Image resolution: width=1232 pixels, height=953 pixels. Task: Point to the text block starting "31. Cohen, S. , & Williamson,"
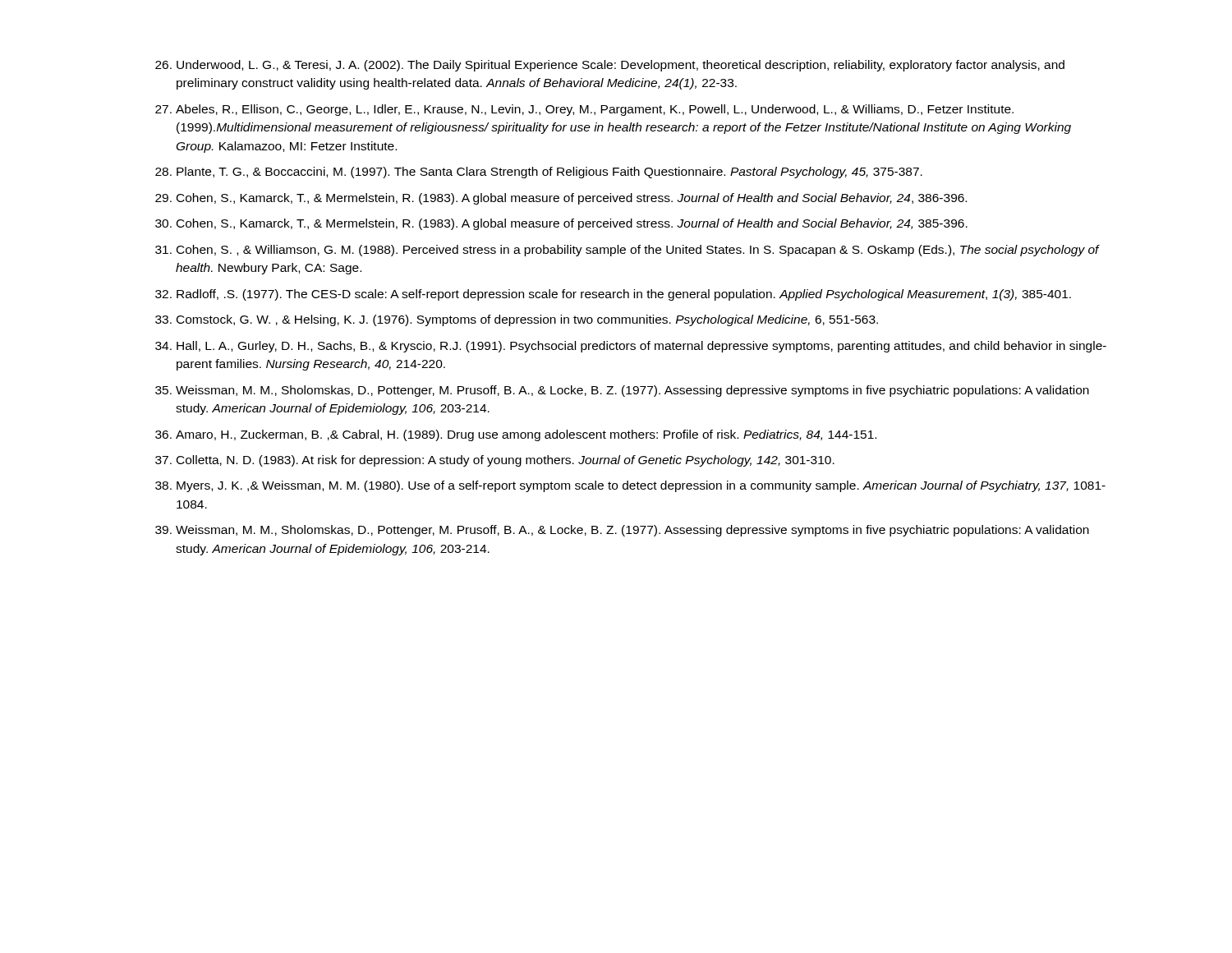[x=621, y=259]
